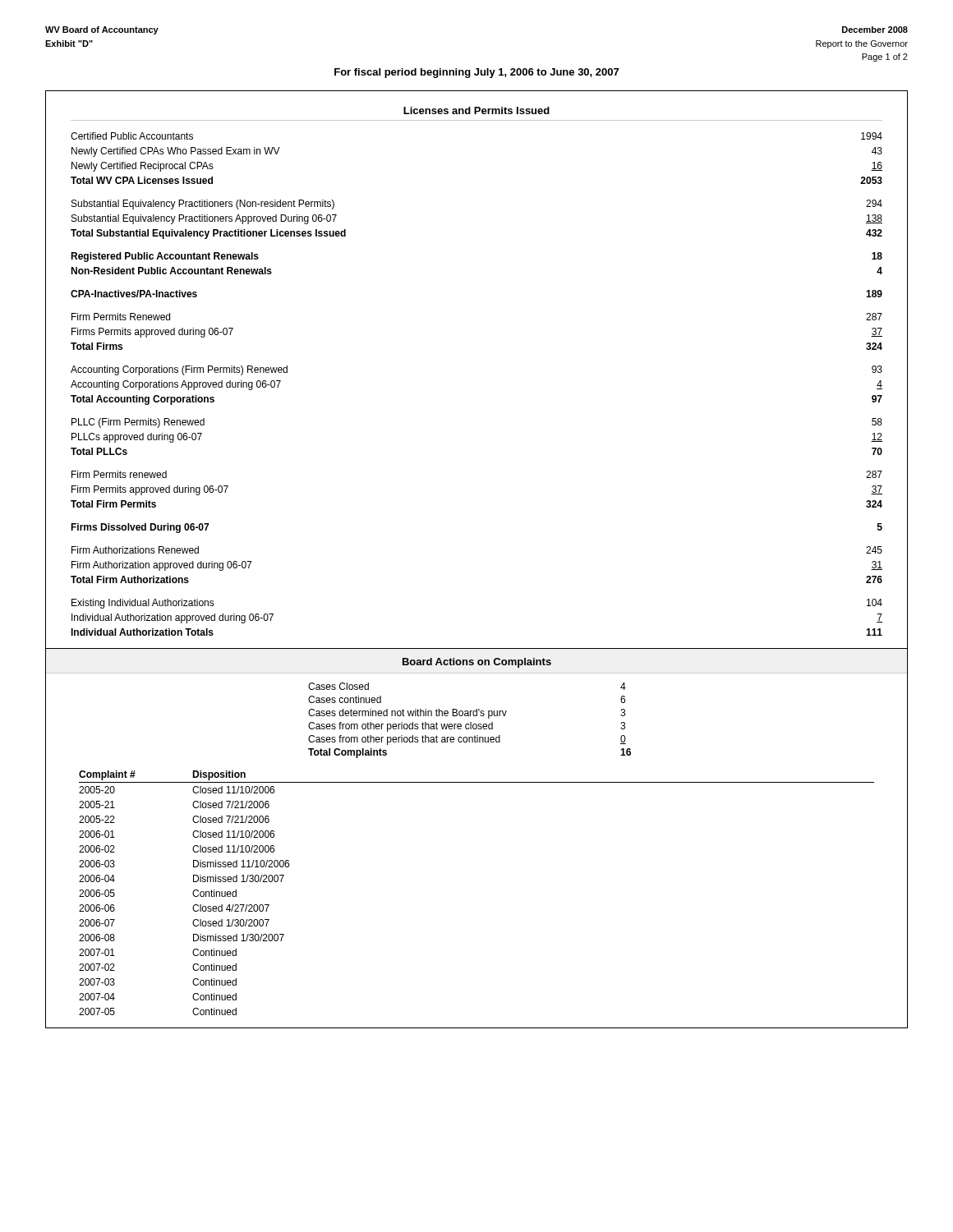Locate the element starting "Accounting Corporations (Firm"
Image resolution: width=953 pixels, height=1232 pixels.
[176, 370]
